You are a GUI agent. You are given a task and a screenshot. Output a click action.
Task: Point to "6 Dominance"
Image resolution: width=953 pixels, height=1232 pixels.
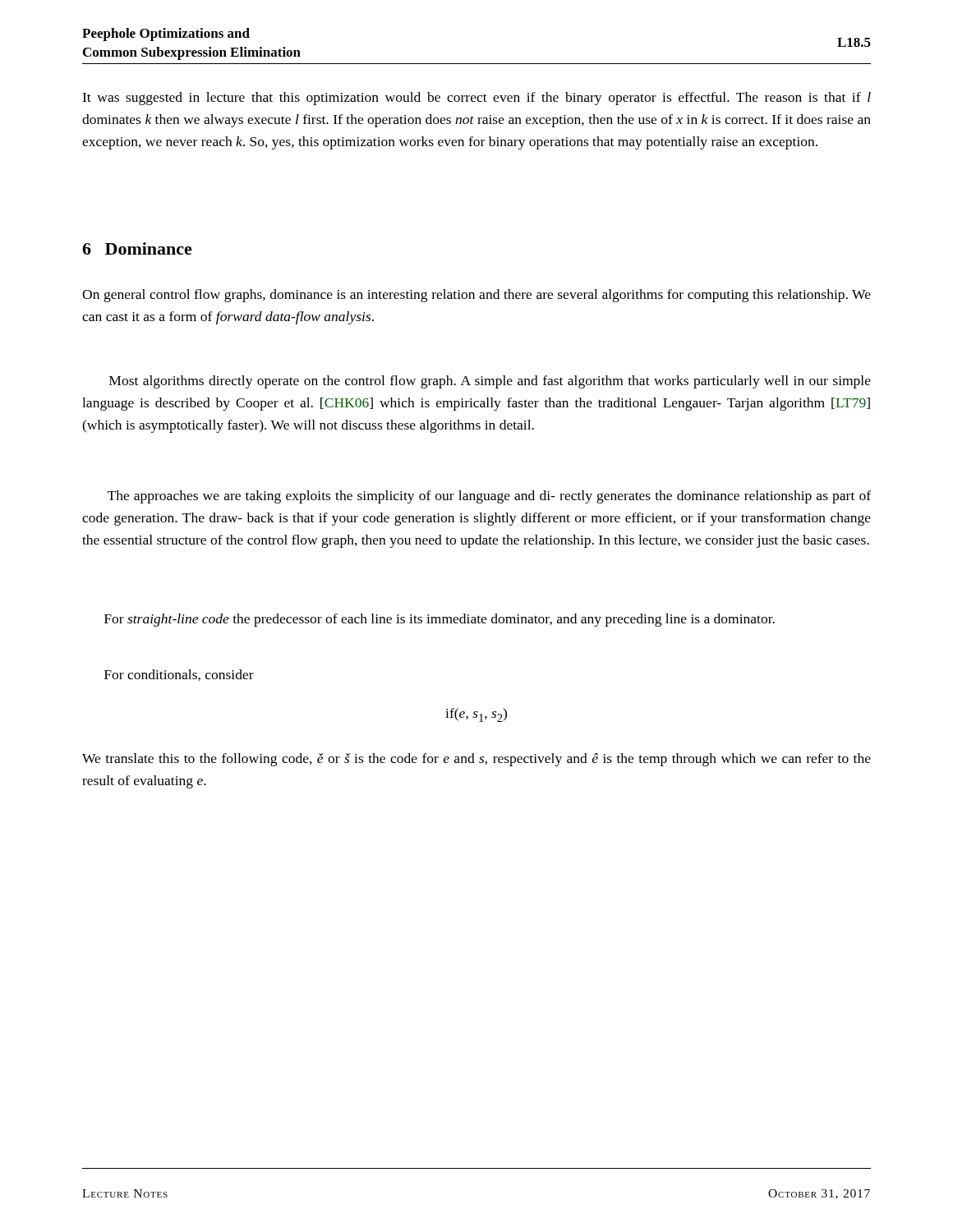click(x=137, y=248)
